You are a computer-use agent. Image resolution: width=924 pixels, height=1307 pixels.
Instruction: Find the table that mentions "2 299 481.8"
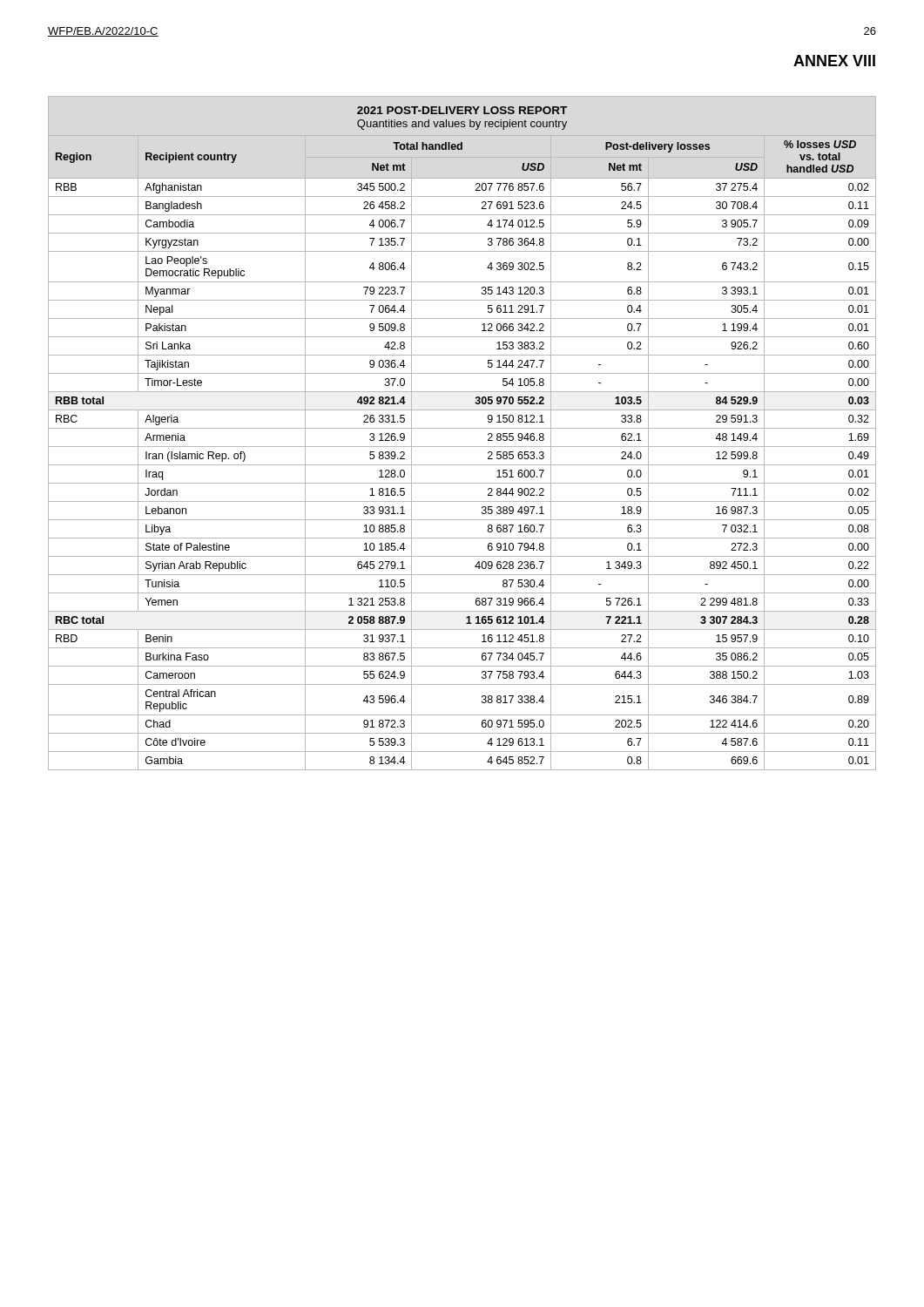462,433
